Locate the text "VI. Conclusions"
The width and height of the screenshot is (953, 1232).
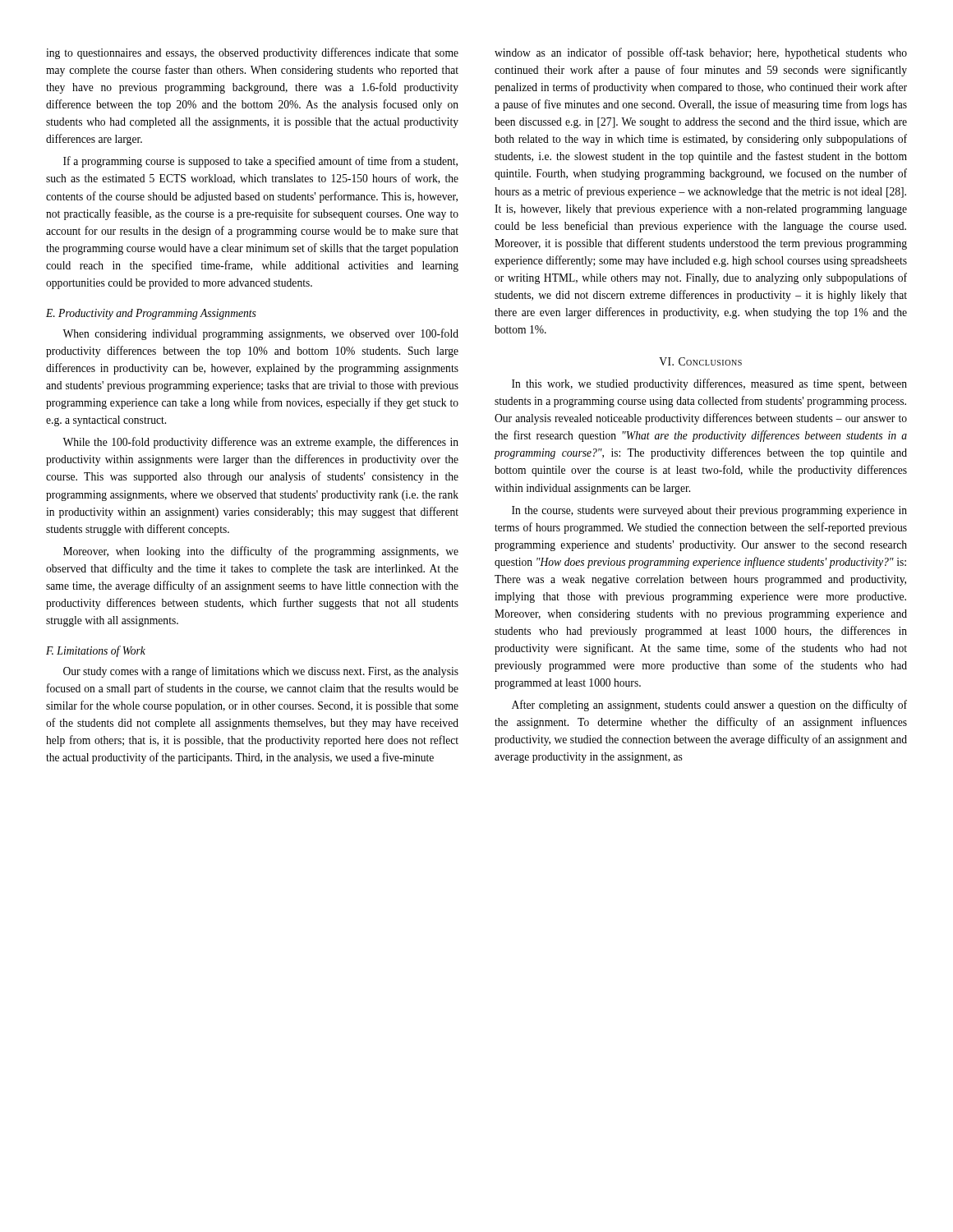[x=701, y=362]
